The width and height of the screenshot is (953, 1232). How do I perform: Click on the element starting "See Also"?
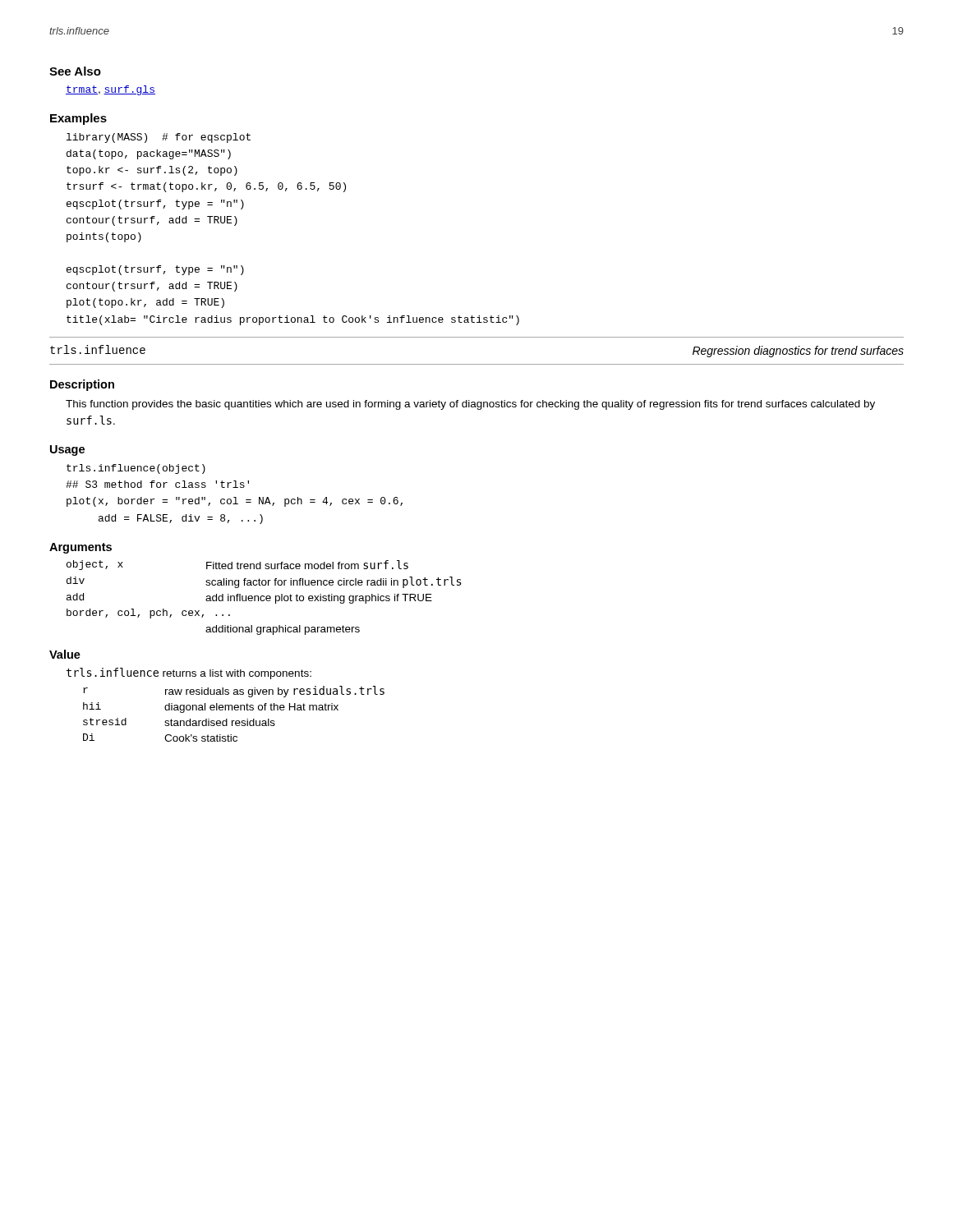click(x=75, y=71)
